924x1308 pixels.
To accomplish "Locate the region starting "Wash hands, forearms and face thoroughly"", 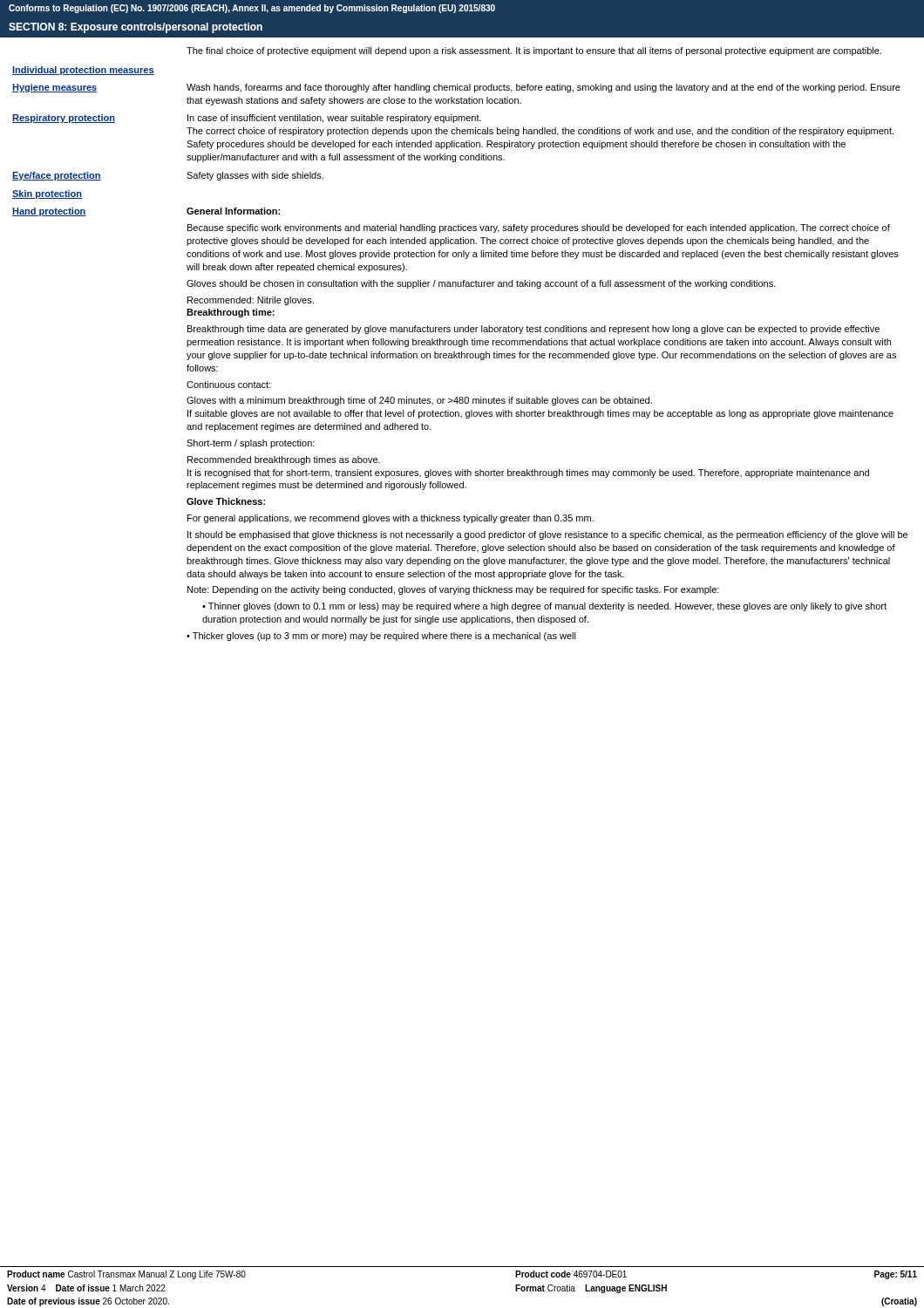I will click(x=543, y=93).
